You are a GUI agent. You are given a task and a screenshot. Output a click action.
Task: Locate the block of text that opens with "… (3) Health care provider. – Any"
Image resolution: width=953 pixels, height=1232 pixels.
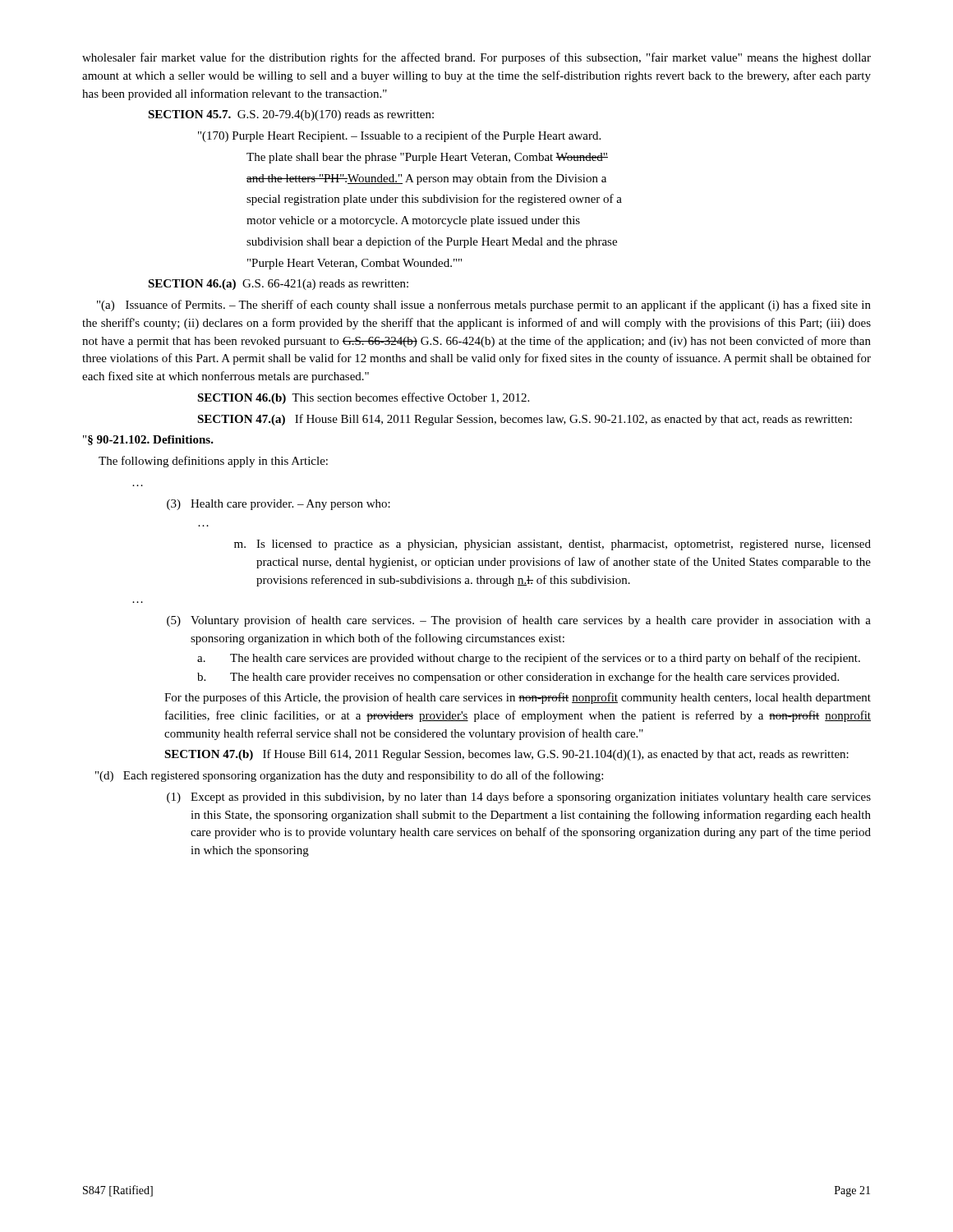click(279, 505)
